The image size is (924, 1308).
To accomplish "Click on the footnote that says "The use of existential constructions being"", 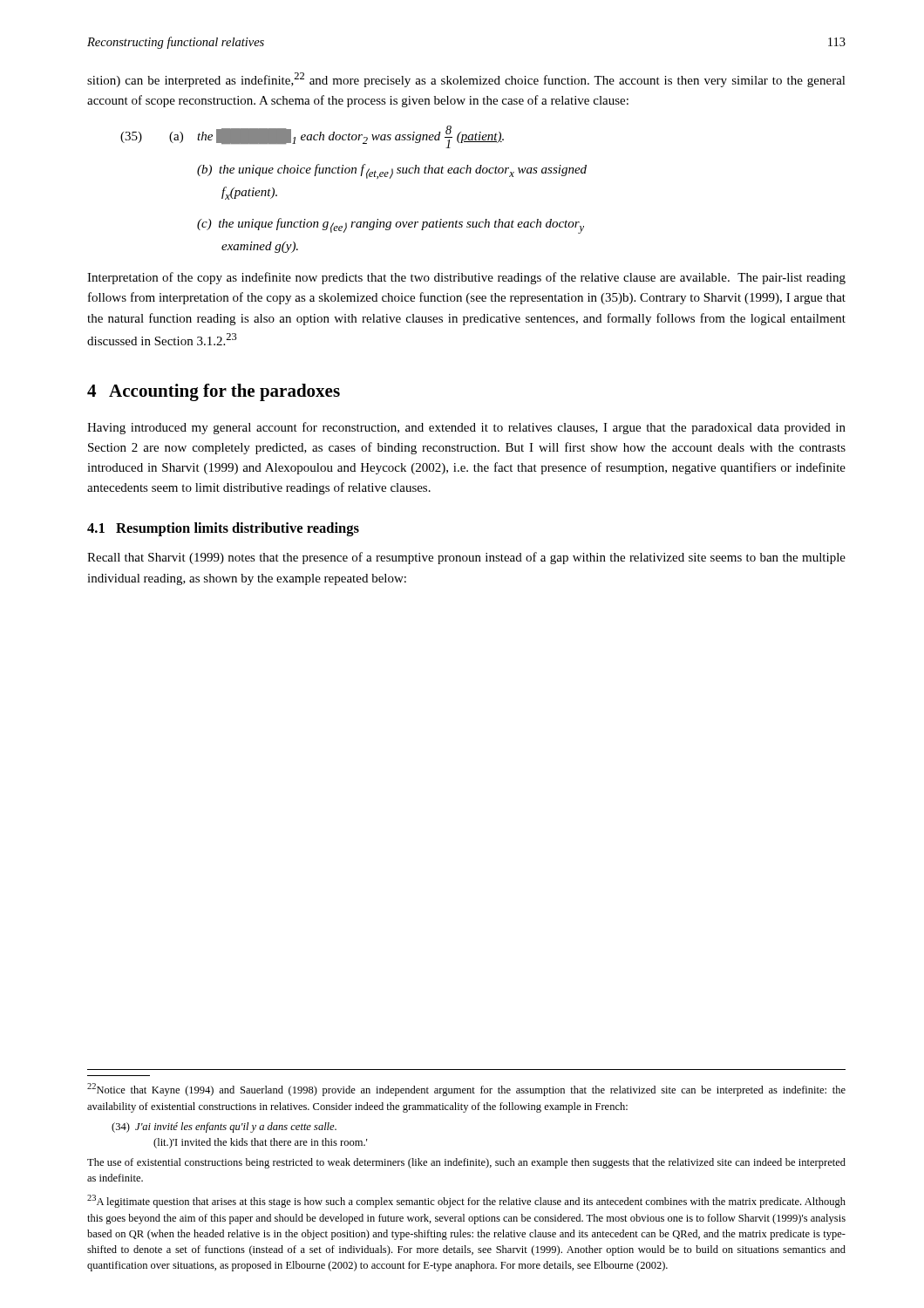I will pos(466,1170).
